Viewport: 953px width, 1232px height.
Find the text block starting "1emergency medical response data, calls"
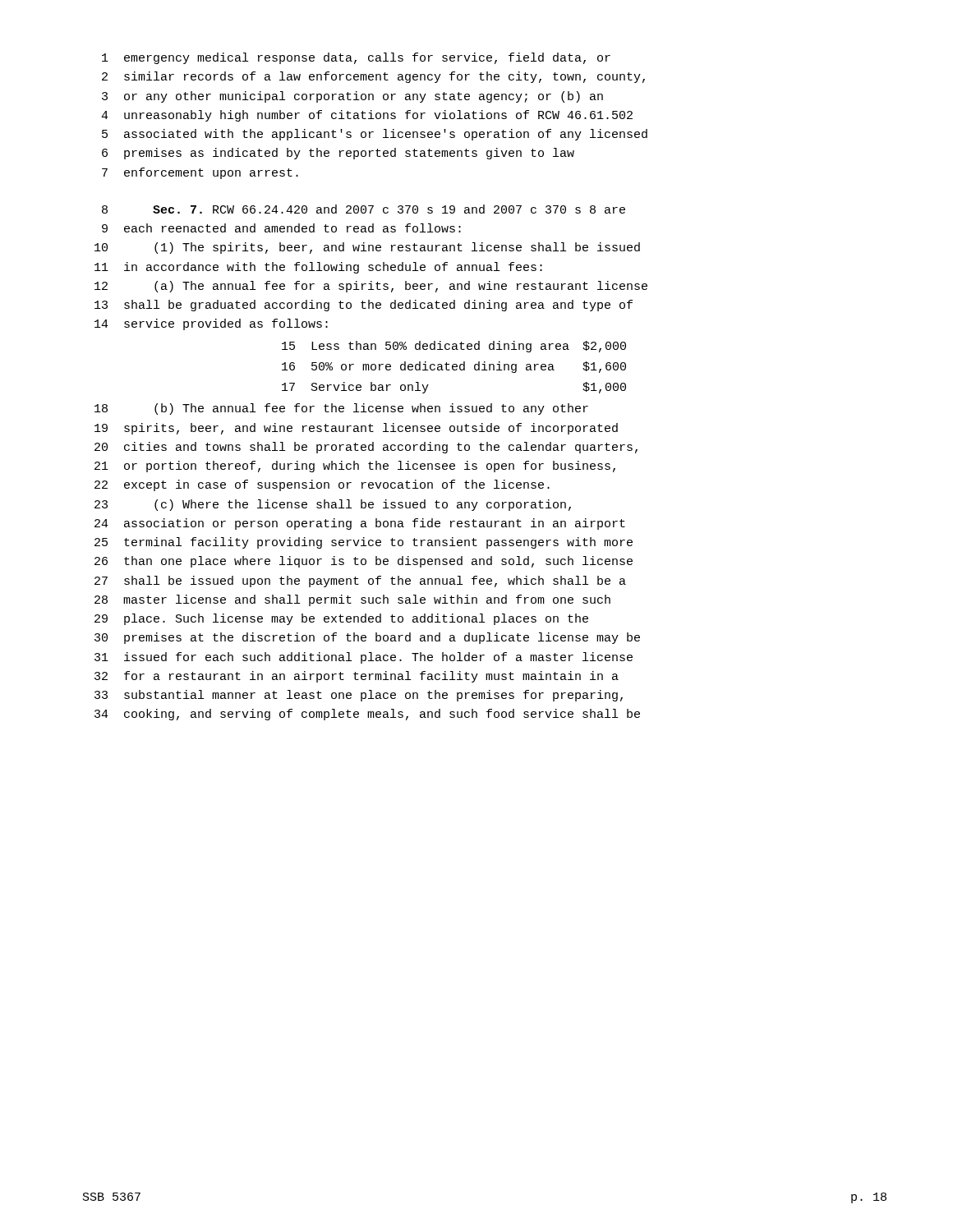click(x=485, y=116)
